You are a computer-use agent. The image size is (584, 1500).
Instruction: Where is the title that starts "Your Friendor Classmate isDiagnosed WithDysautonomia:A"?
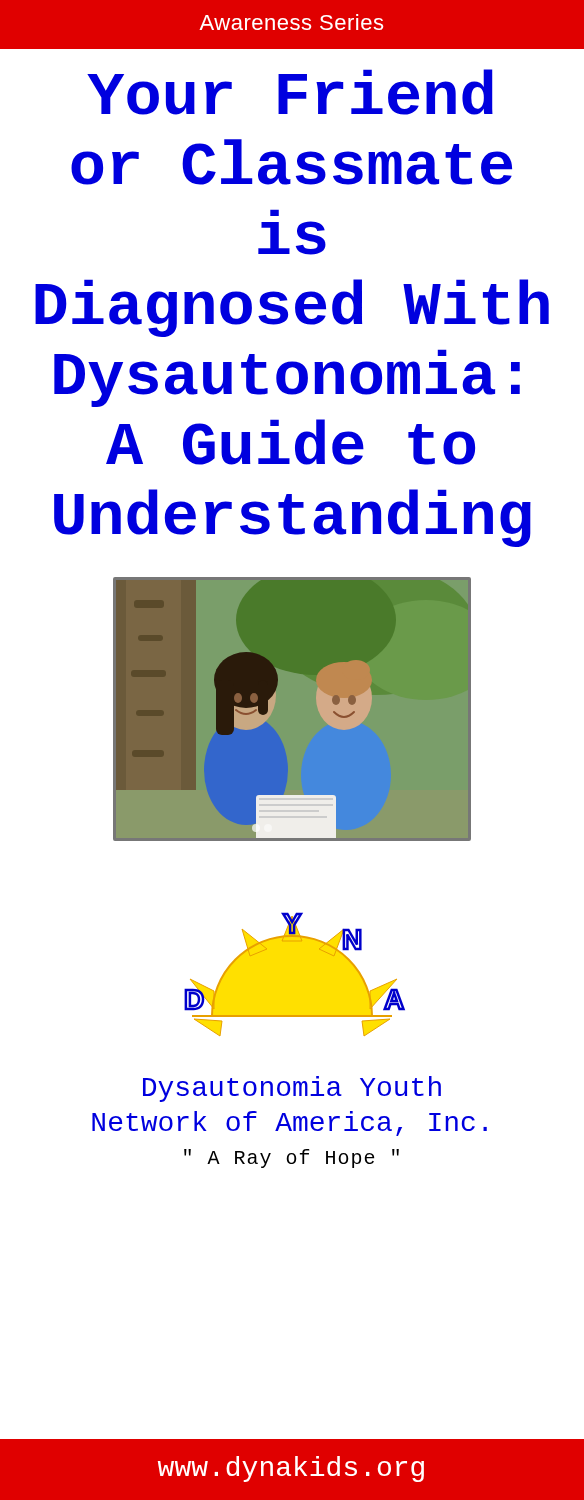tap(292, 308)
